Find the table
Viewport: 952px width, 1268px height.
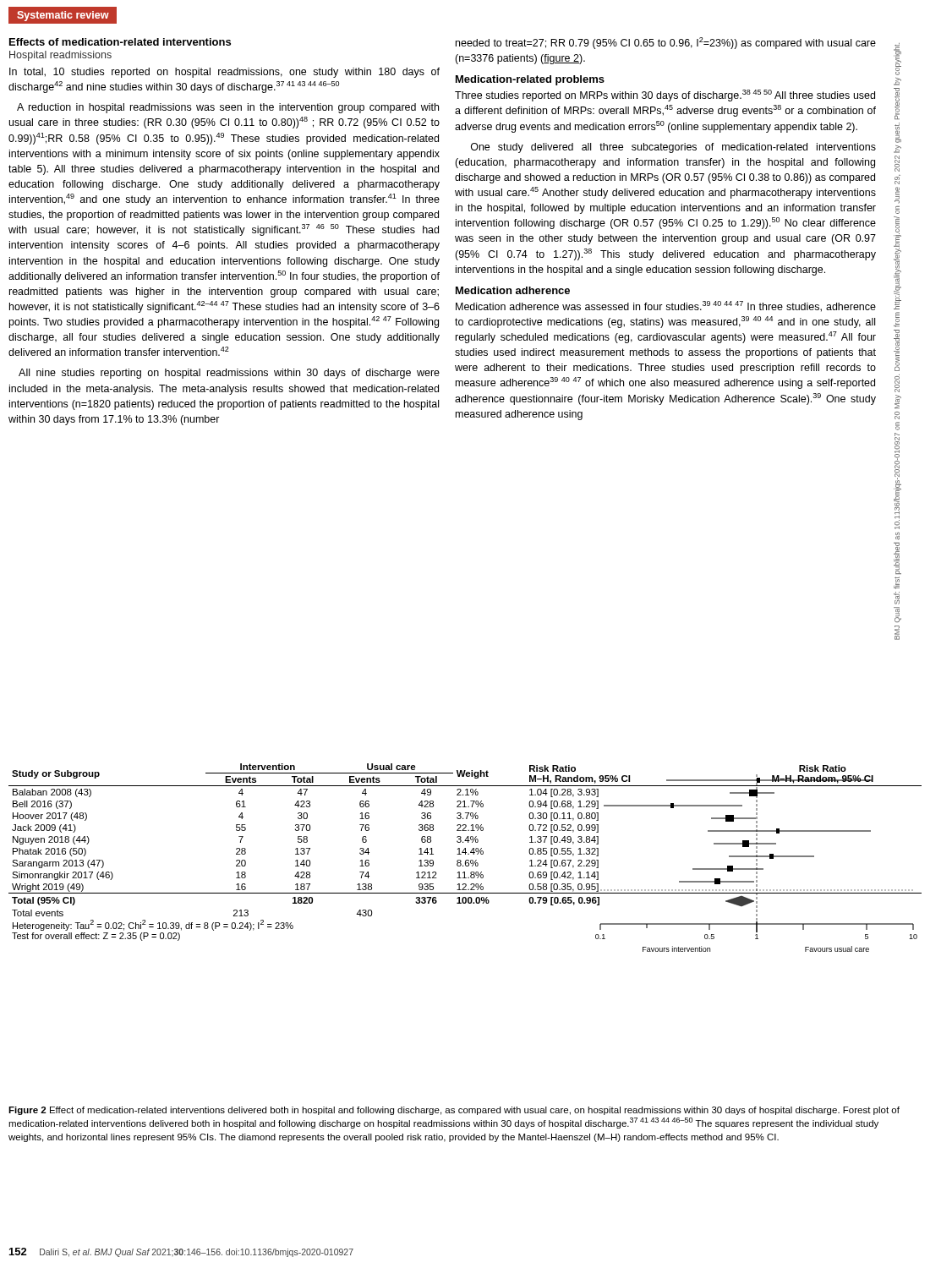465,852
